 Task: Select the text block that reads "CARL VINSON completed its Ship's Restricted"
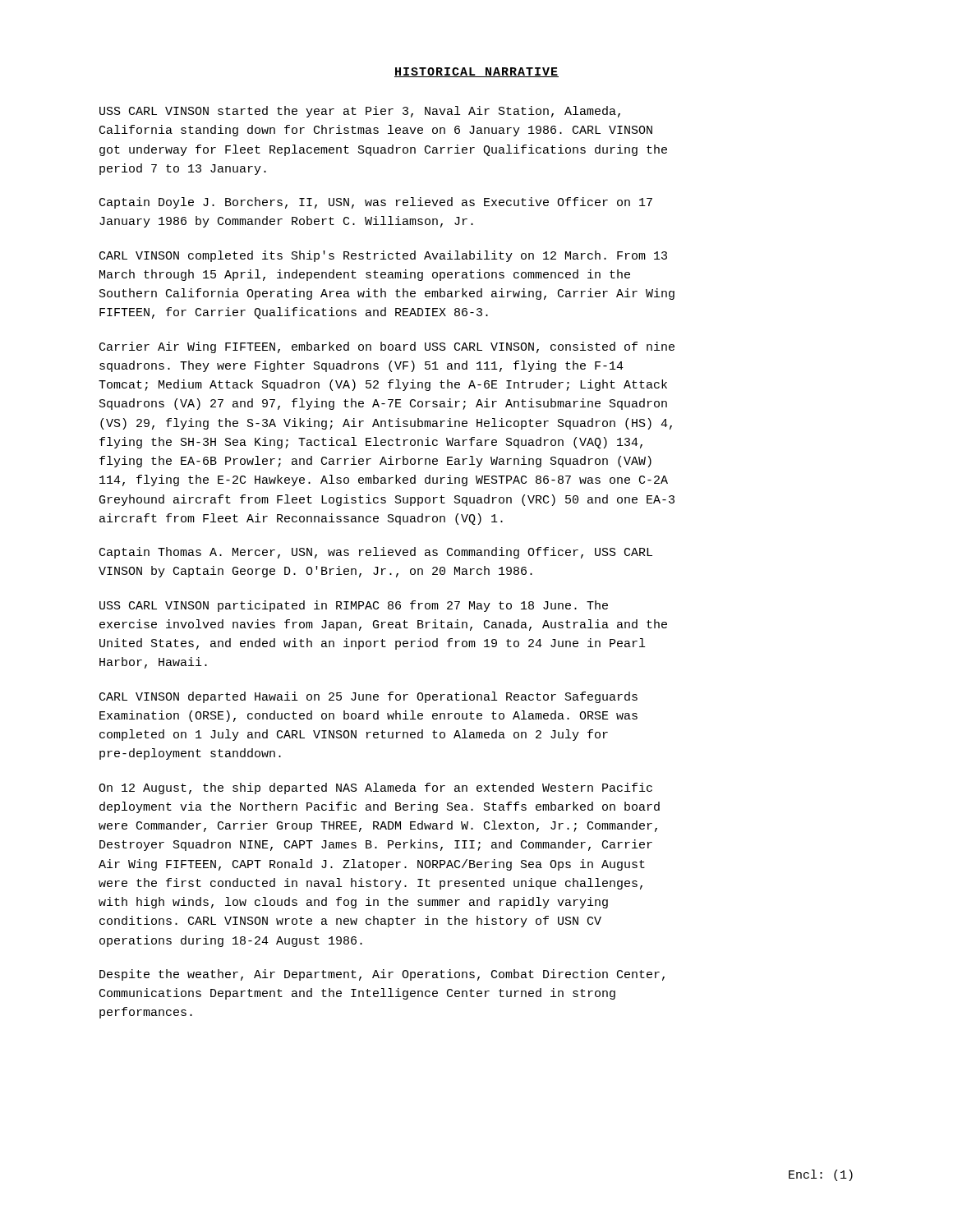point(387,285)
